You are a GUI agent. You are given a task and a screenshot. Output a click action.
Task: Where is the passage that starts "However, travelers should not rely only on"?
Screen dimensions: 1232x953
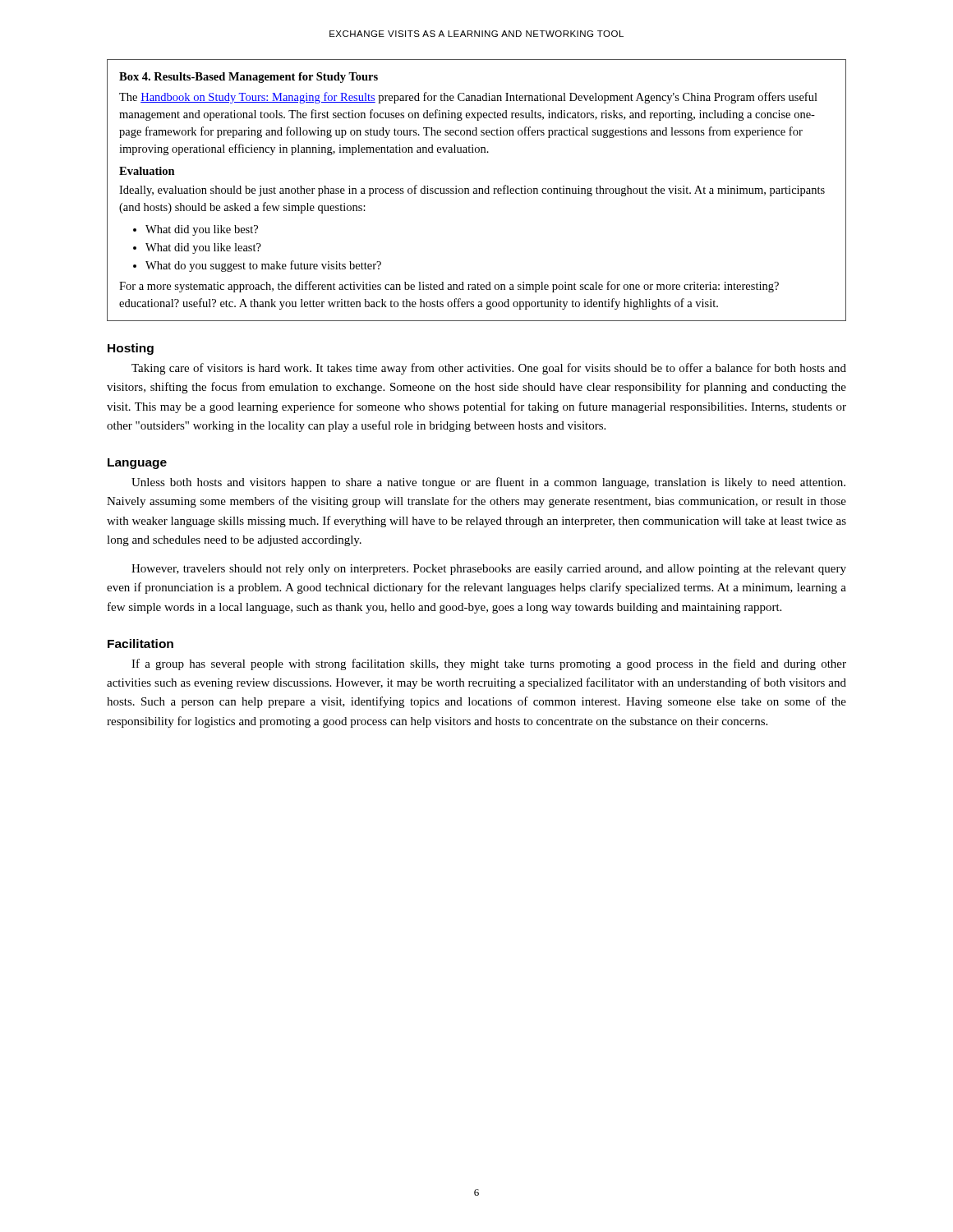(x=476, y=588)
